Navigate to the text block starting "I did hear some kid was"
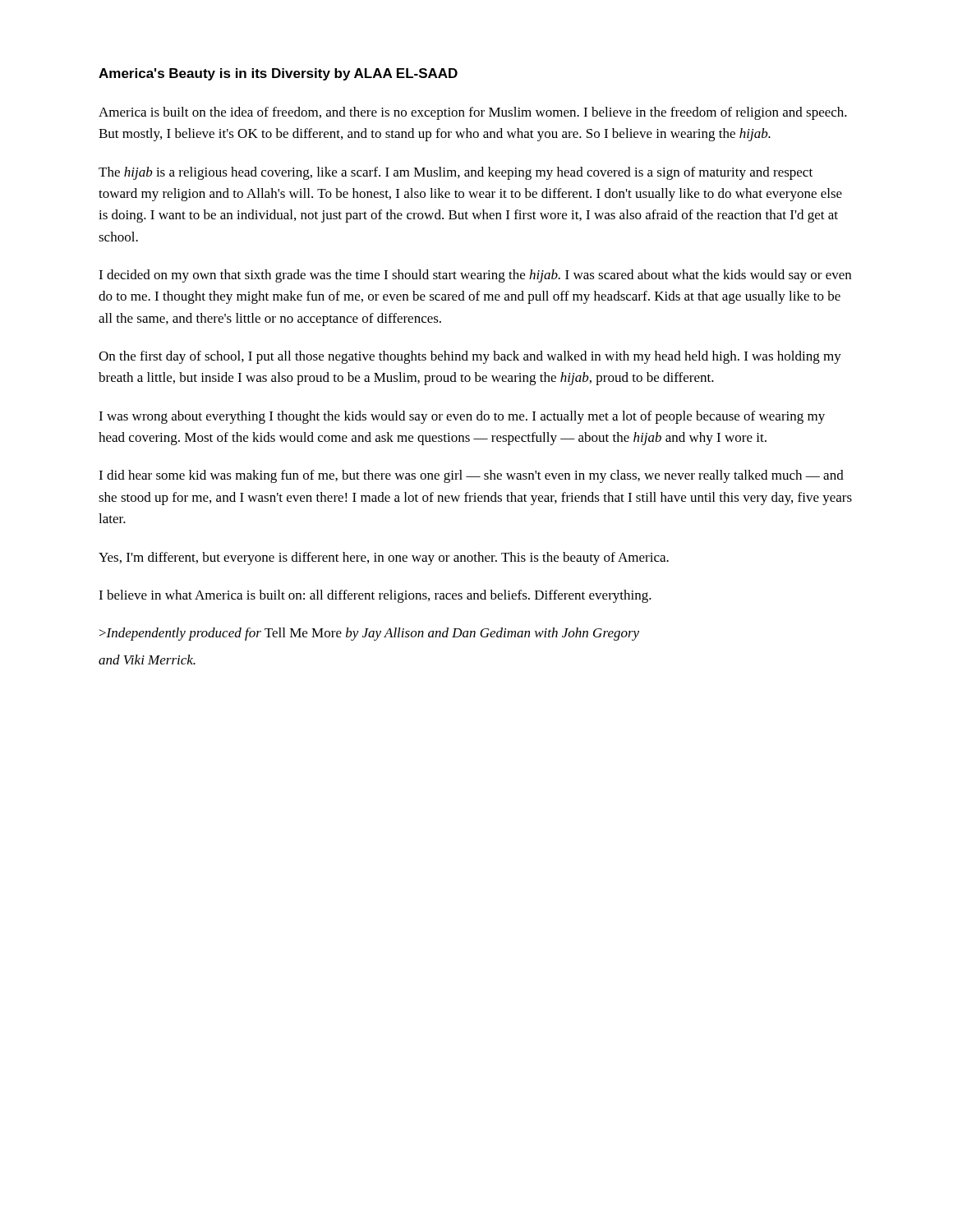This screenshot has width=953, height=1232. pyautogui.click(x=475, y=497)
